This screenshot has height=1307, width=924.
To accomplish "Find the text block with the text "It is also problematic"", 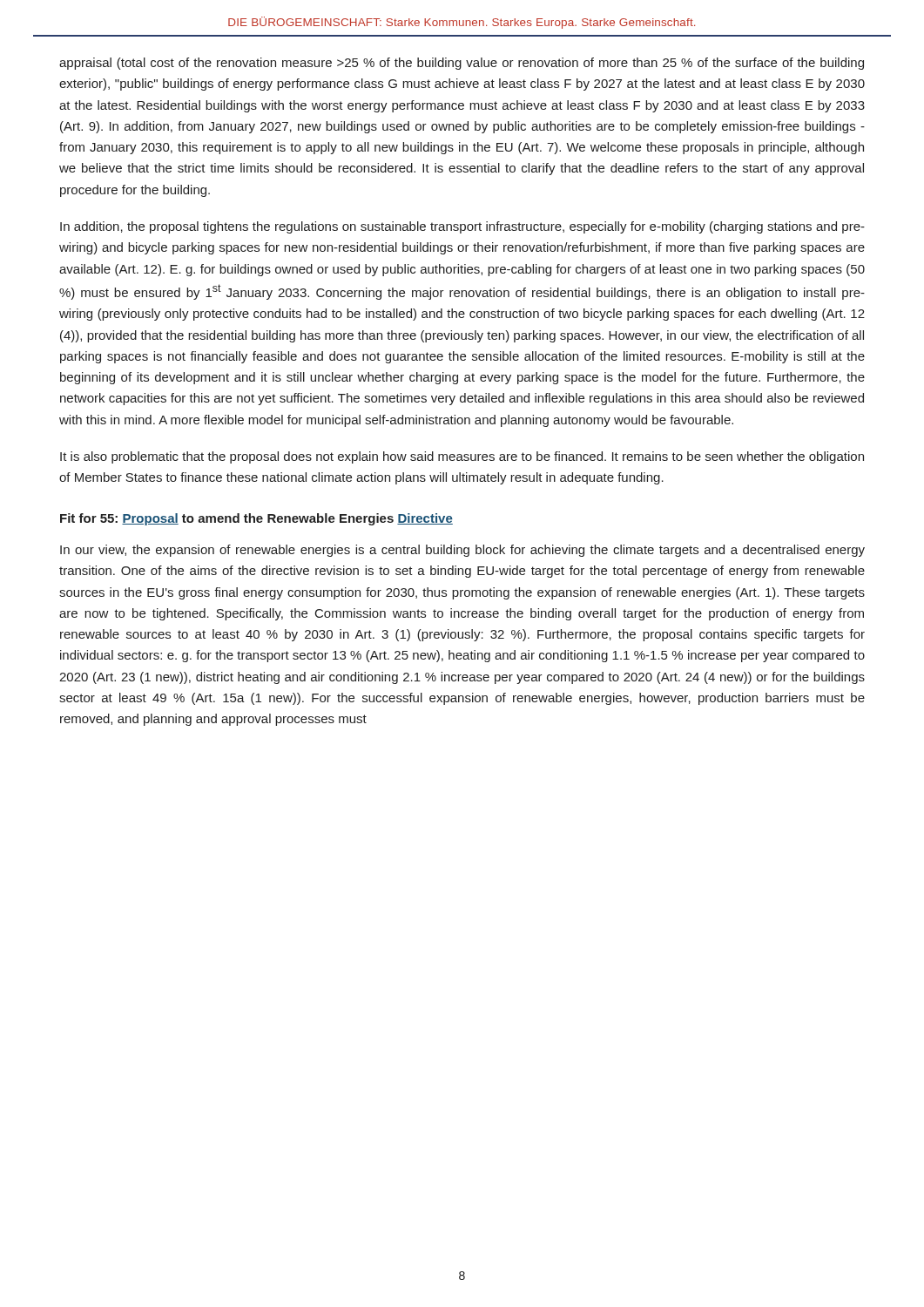I will coord(462,467).
